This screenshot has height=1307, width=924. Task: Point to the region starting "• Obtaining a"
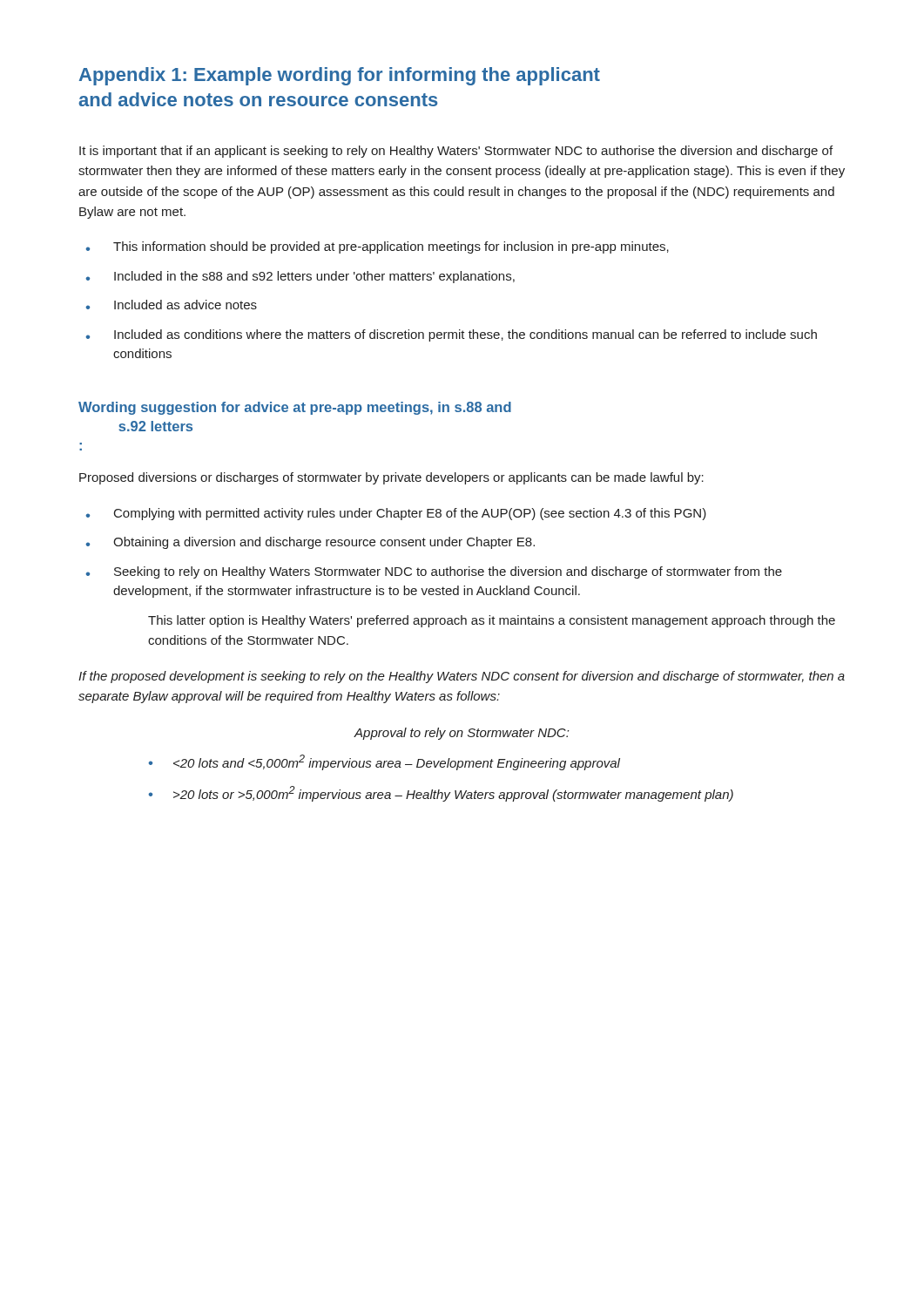[x=462, y=544]
